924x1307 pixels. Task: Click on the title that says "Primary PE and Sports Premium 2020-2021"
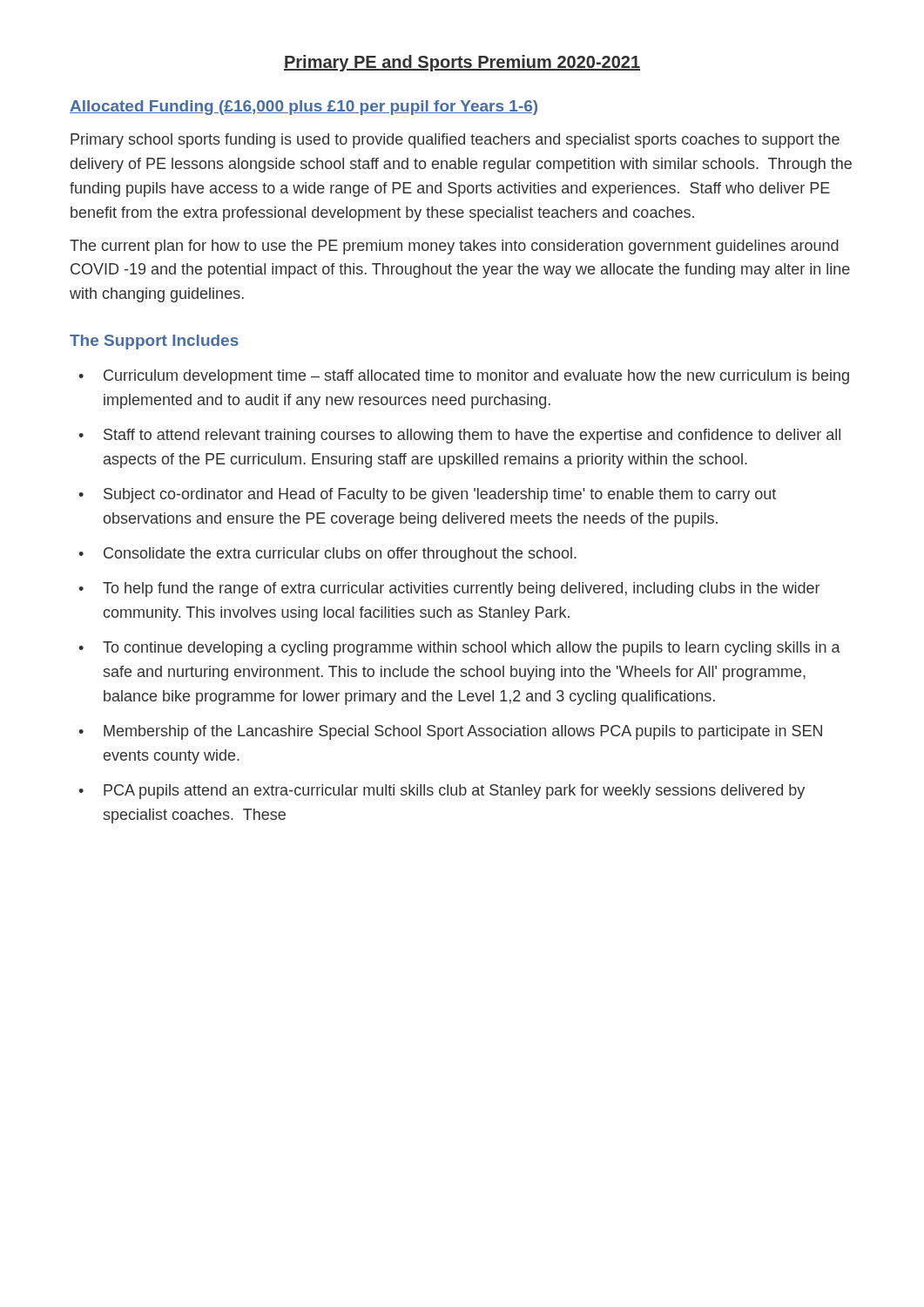point(462,62)
